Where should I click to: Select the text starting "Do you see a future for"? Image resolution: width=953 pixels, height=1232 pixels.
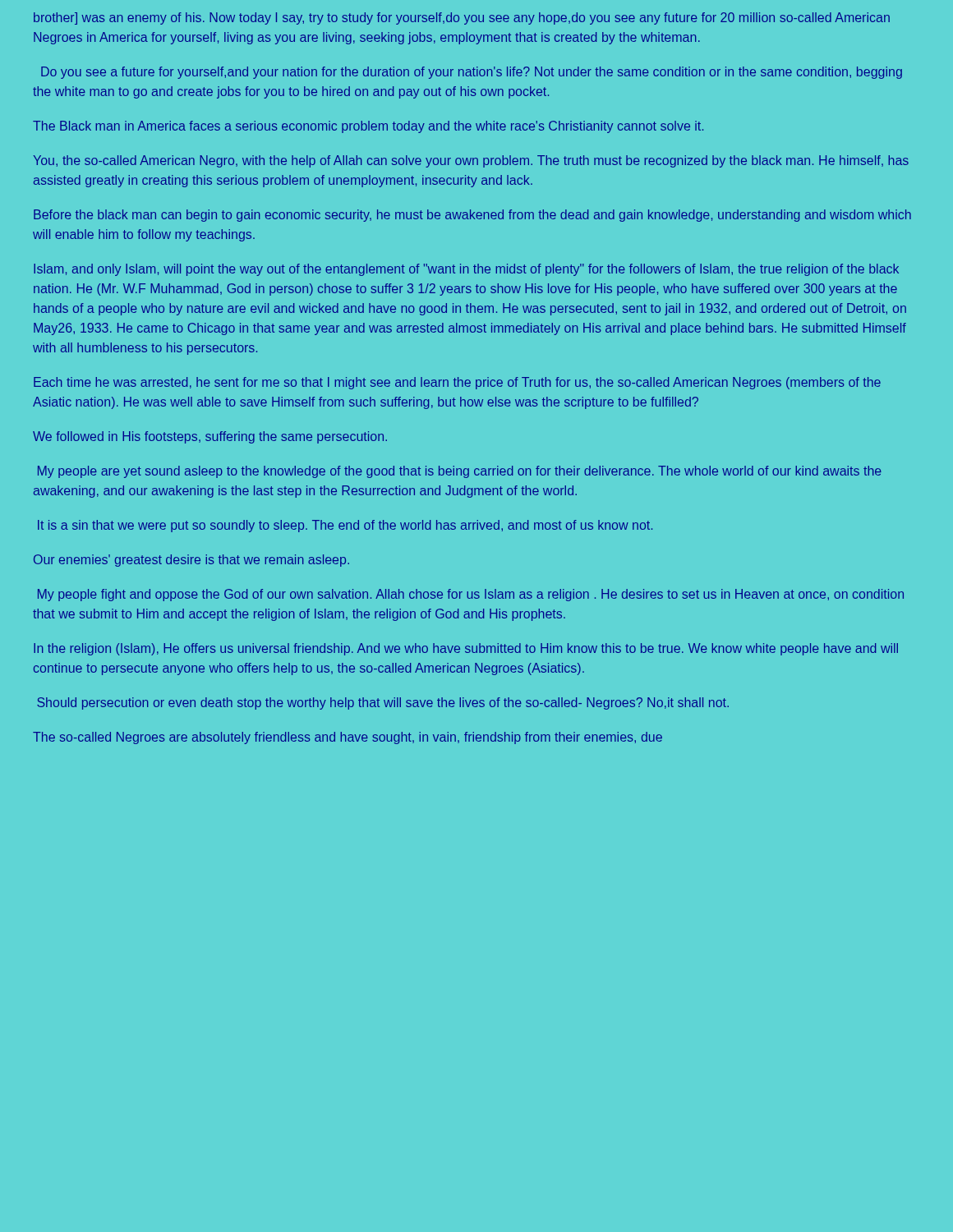468,82
